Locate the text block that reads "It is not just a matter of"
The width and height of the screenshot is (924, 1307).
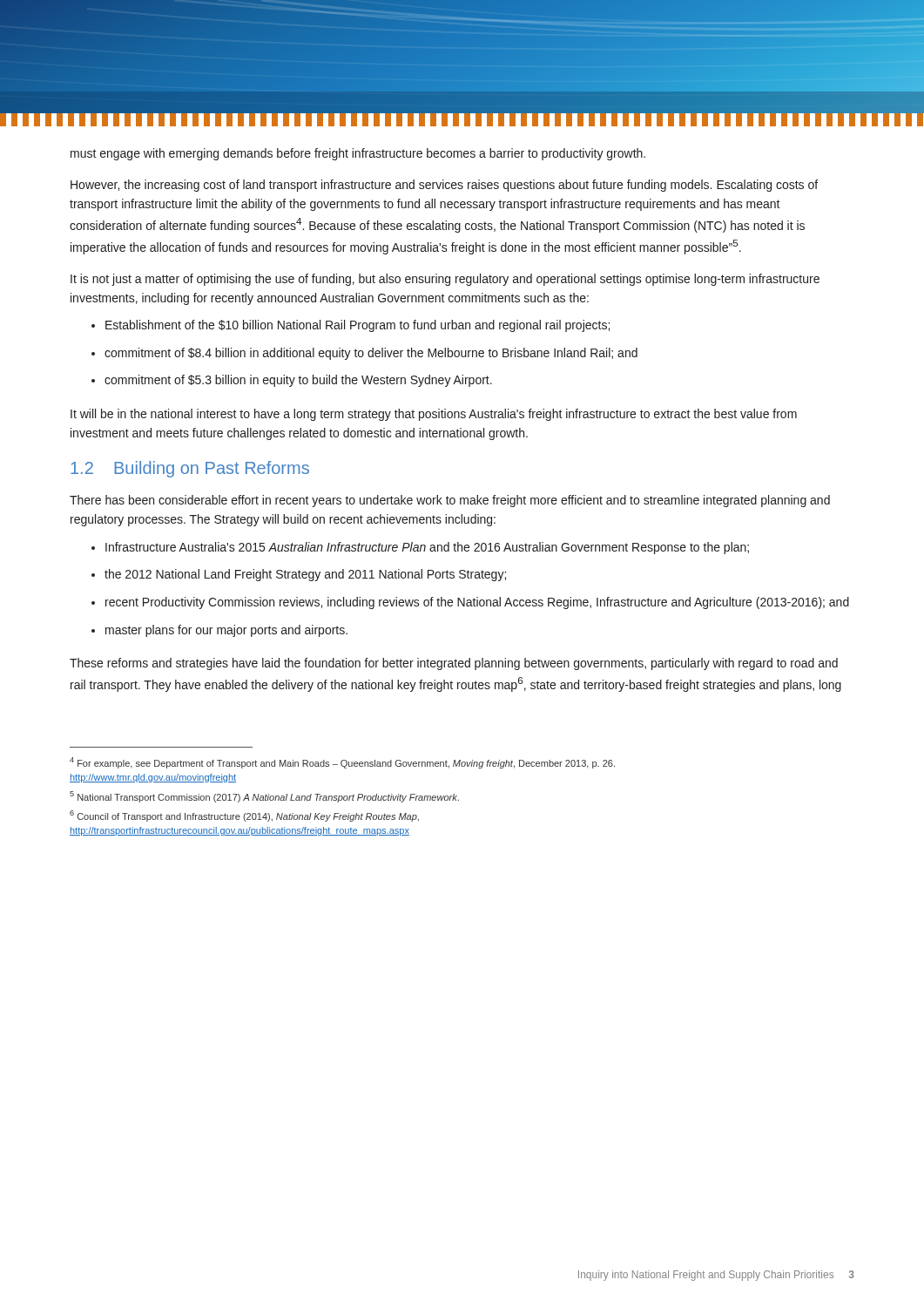[x=445, y=288]
